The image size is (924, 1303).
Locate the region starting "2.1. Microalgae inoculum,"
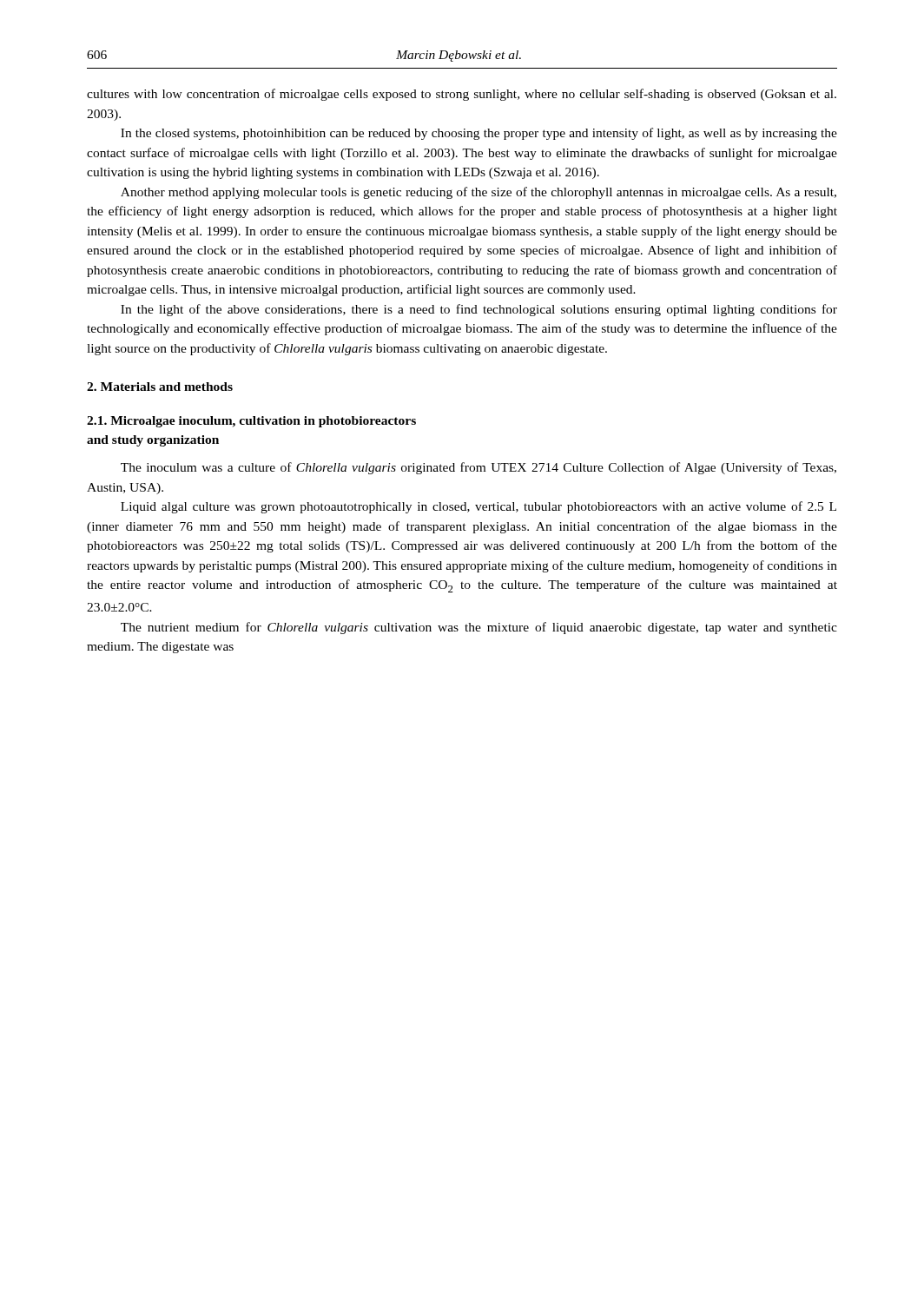pos(251,429)
